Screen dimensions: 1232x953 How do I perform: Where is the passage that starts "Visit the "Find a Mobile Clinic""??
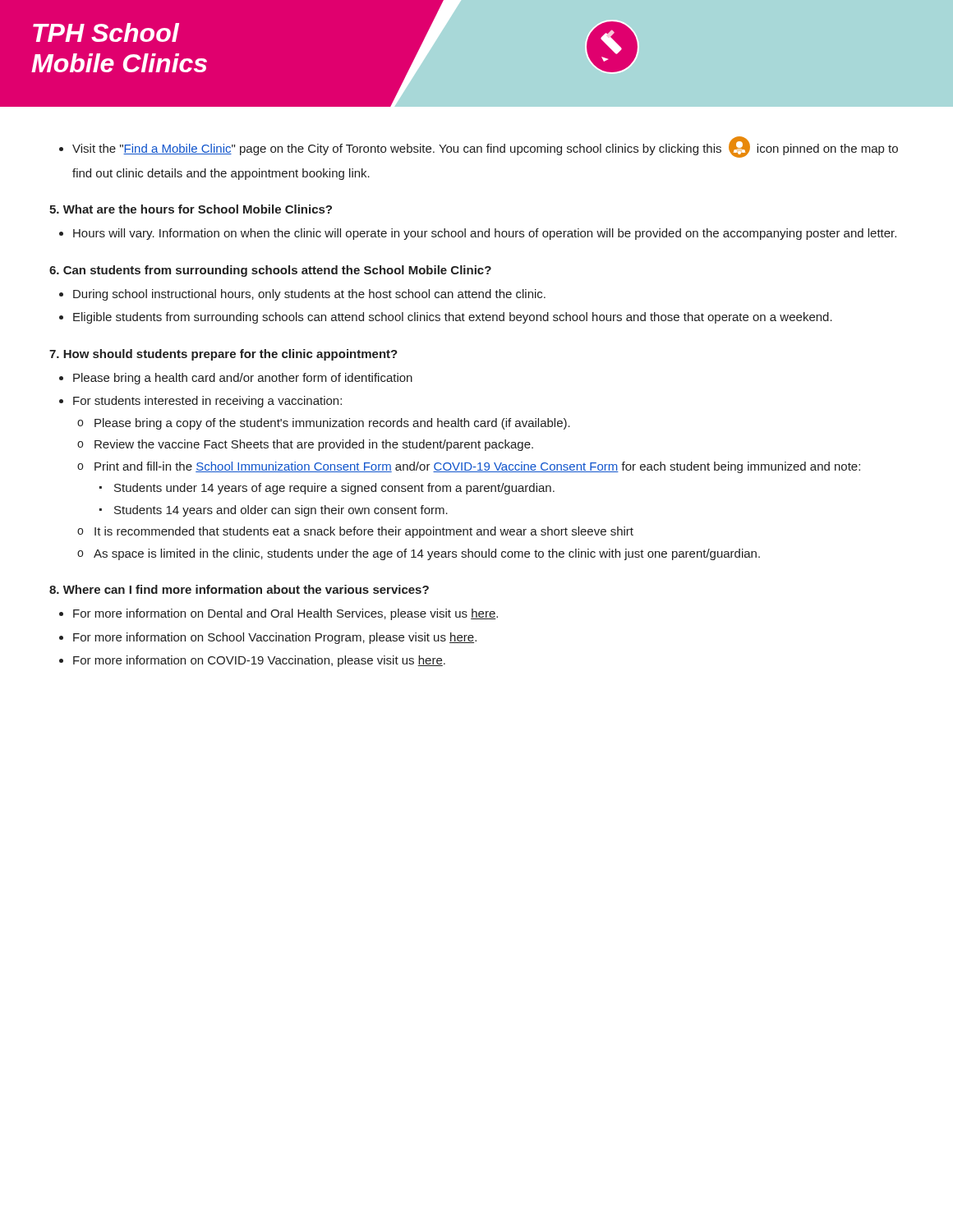[x=481, y=159]
